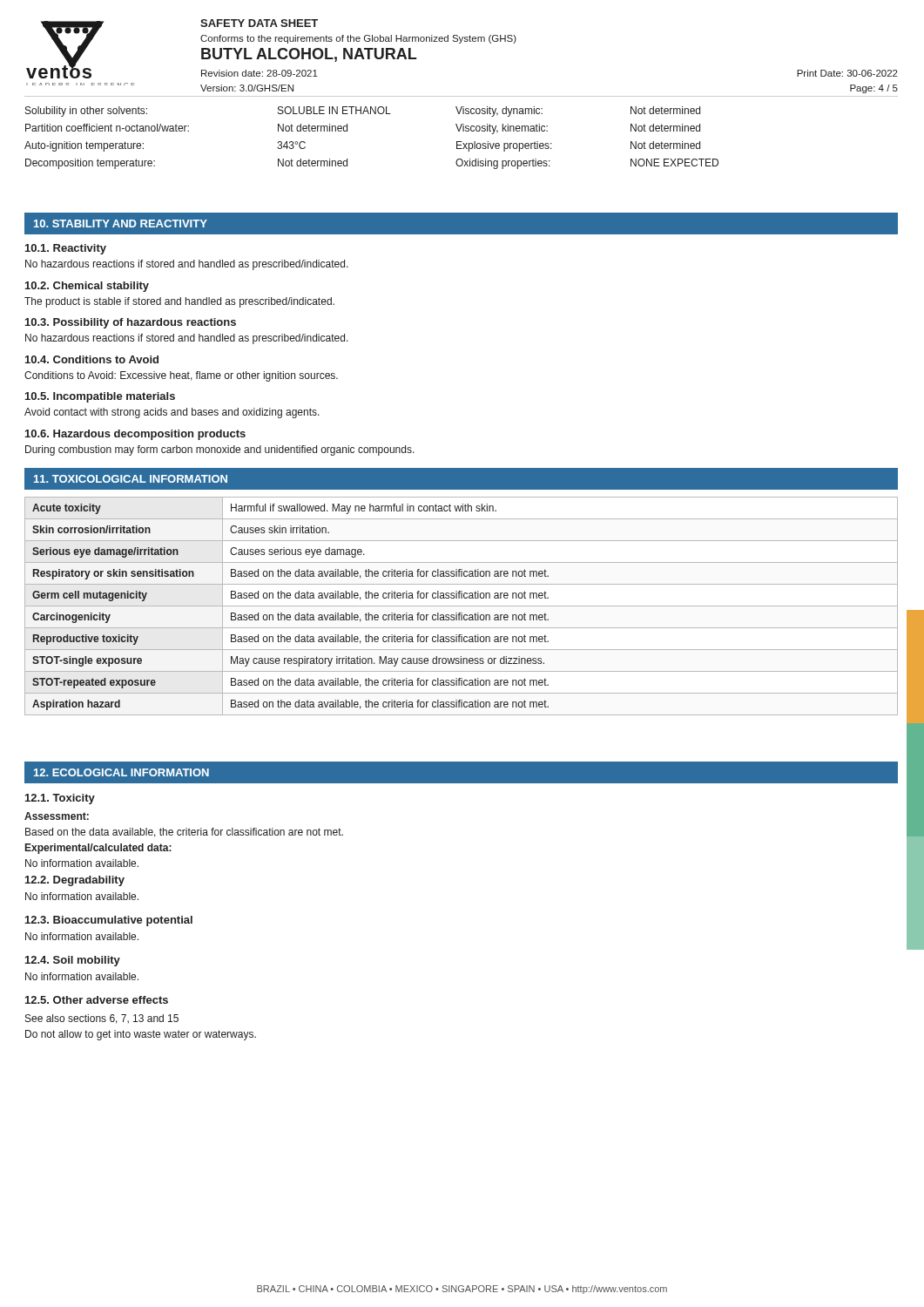Locate the text "BUTYL ALCOHOL, NATURAL"

(309, 54)
